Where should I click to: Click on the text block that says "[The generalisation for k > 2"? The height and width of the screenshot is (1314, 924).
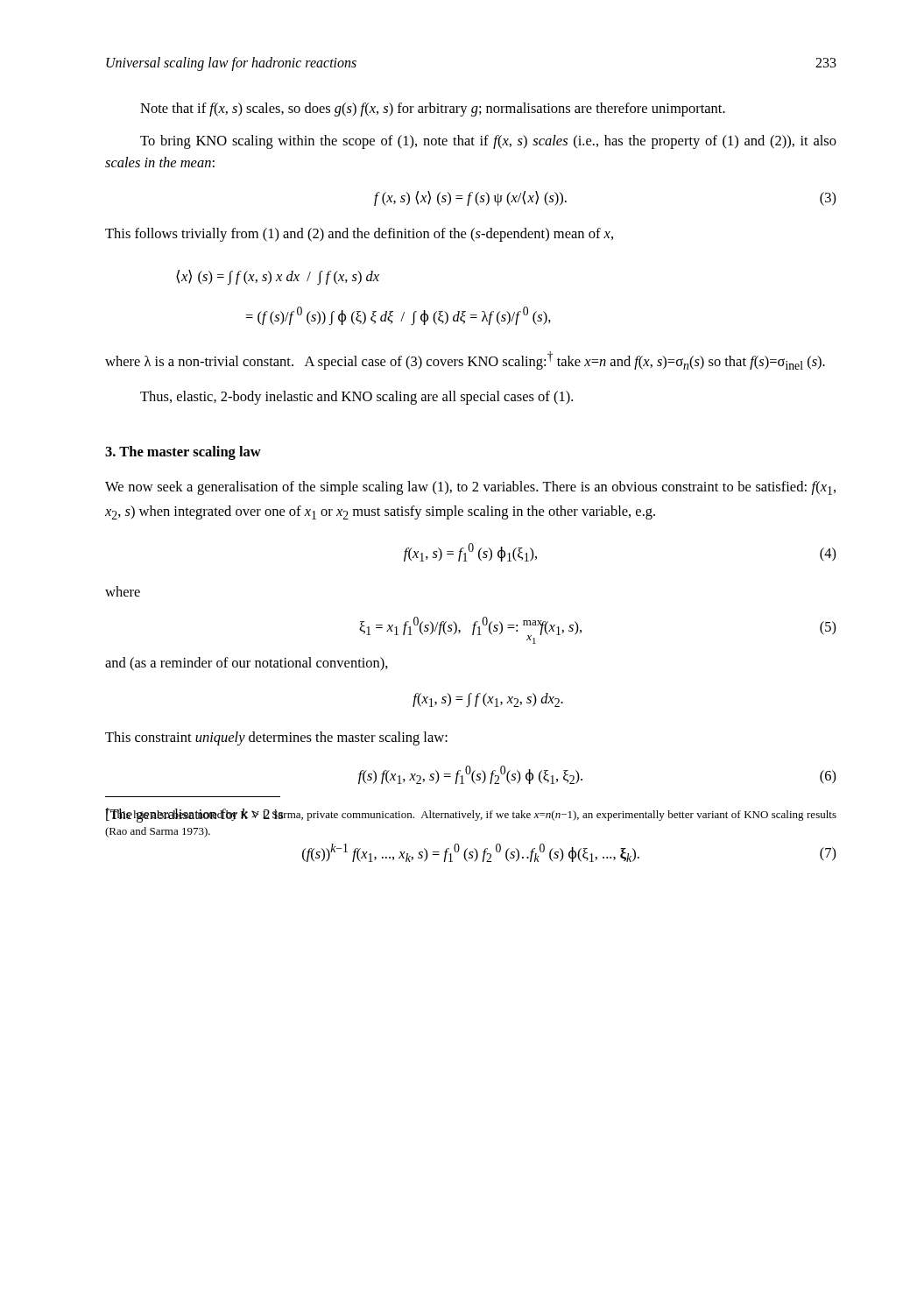[x=194, y=814]
